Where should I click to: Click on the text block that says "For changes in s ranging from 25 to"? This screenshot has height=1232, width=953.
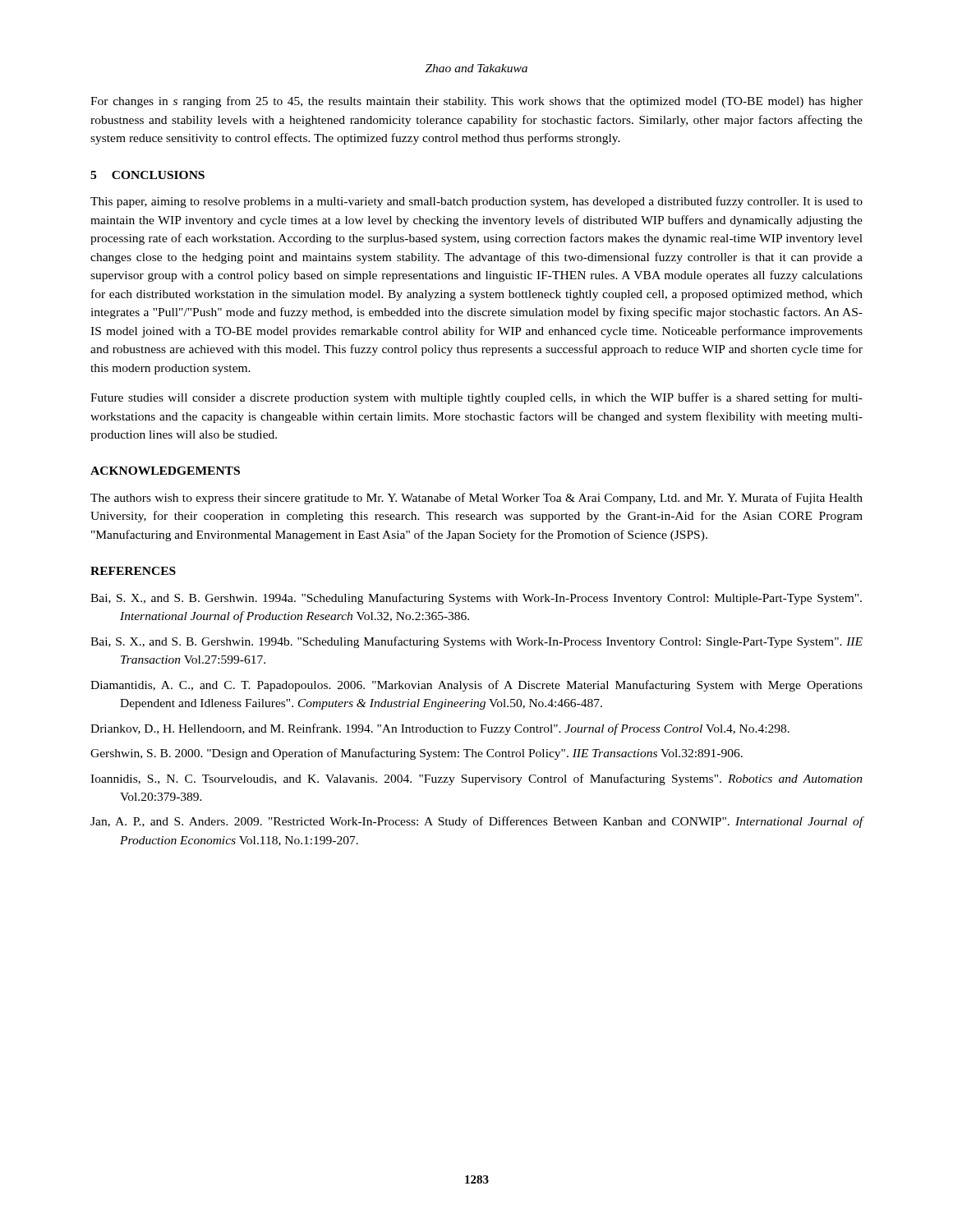click(x=476, y=119)
